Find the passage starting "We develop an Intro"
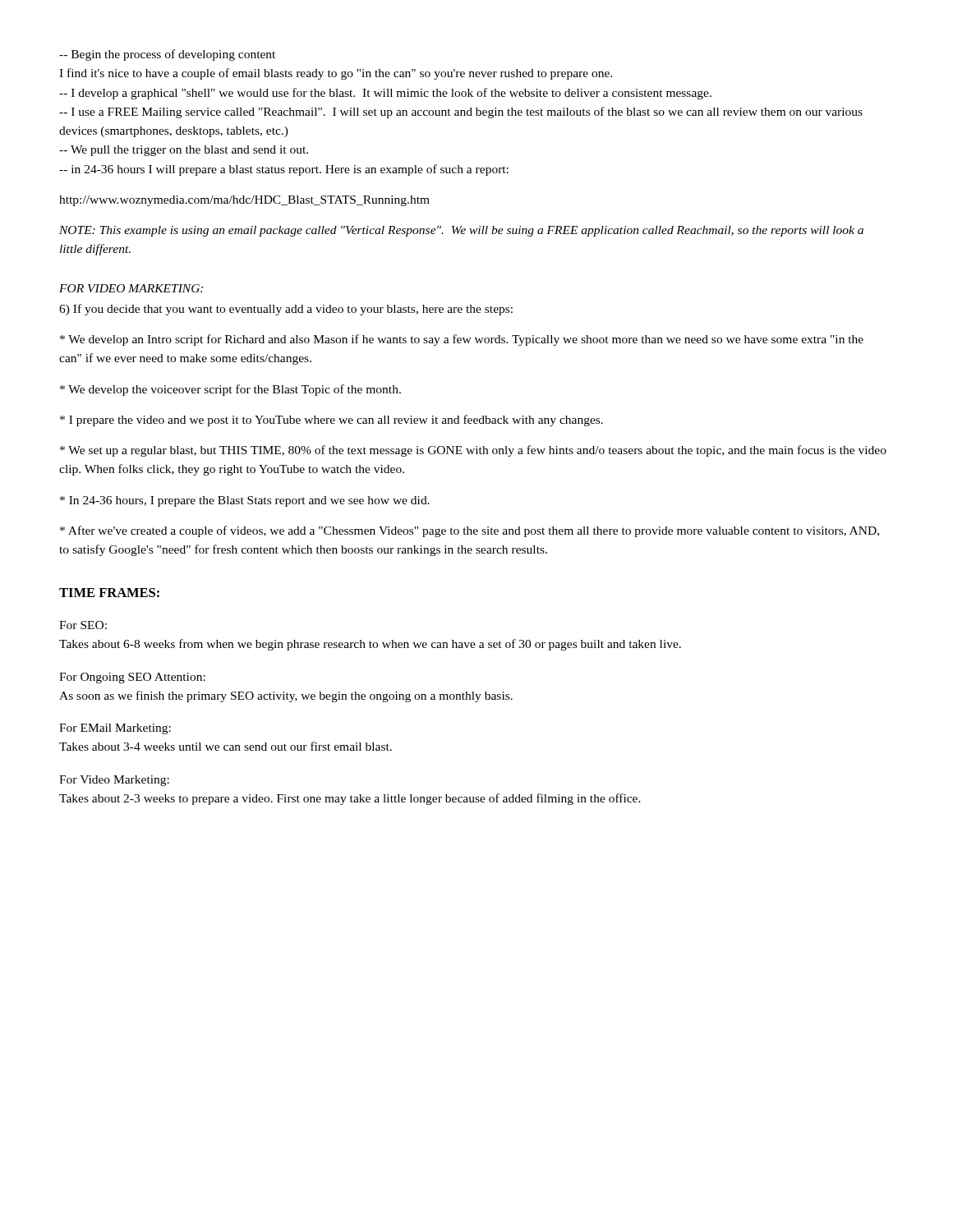This screenshot has width=953, height=1232. point(461,348)
